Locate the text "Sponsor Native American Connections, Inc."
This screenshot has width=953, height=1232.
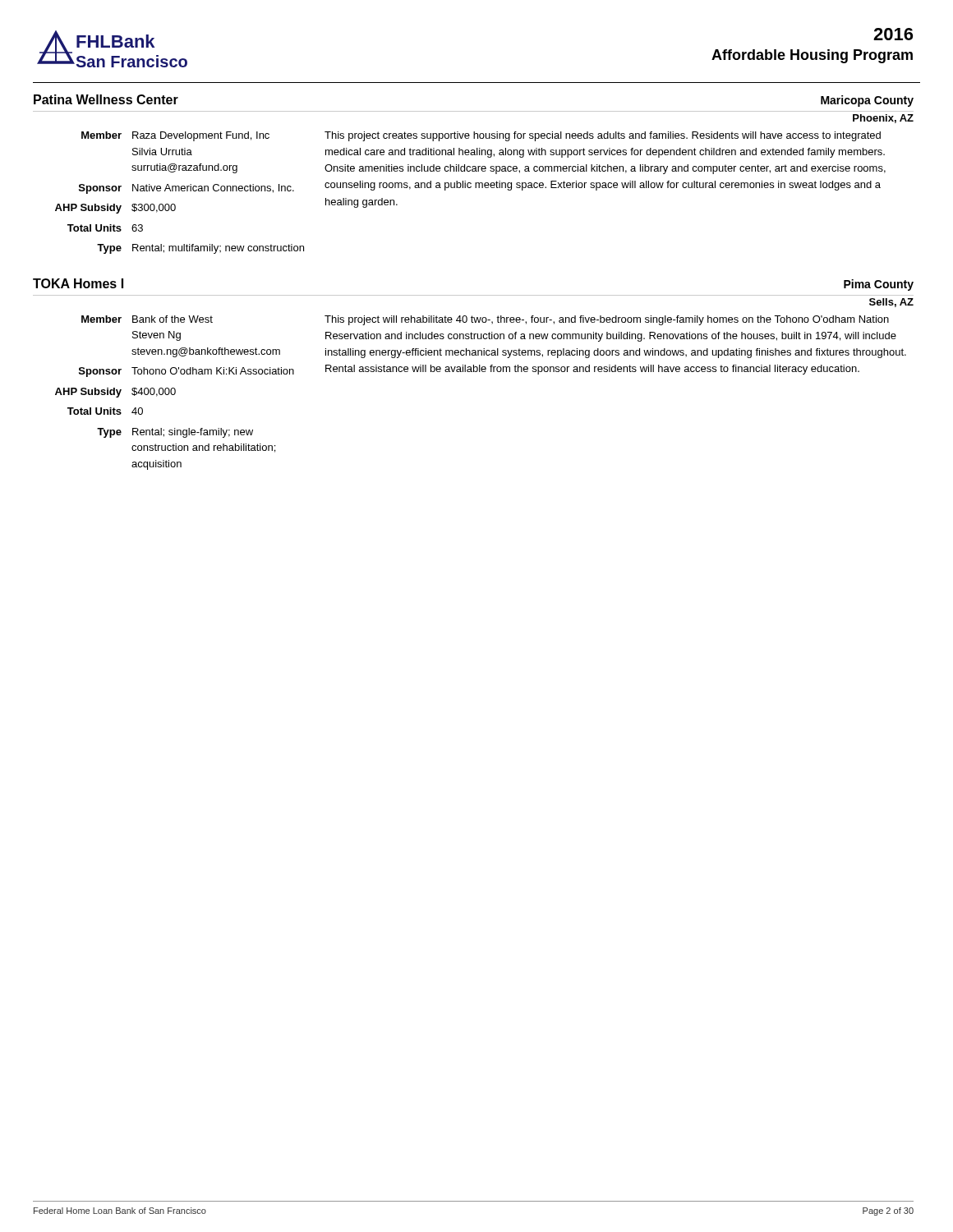click(164, 188)
